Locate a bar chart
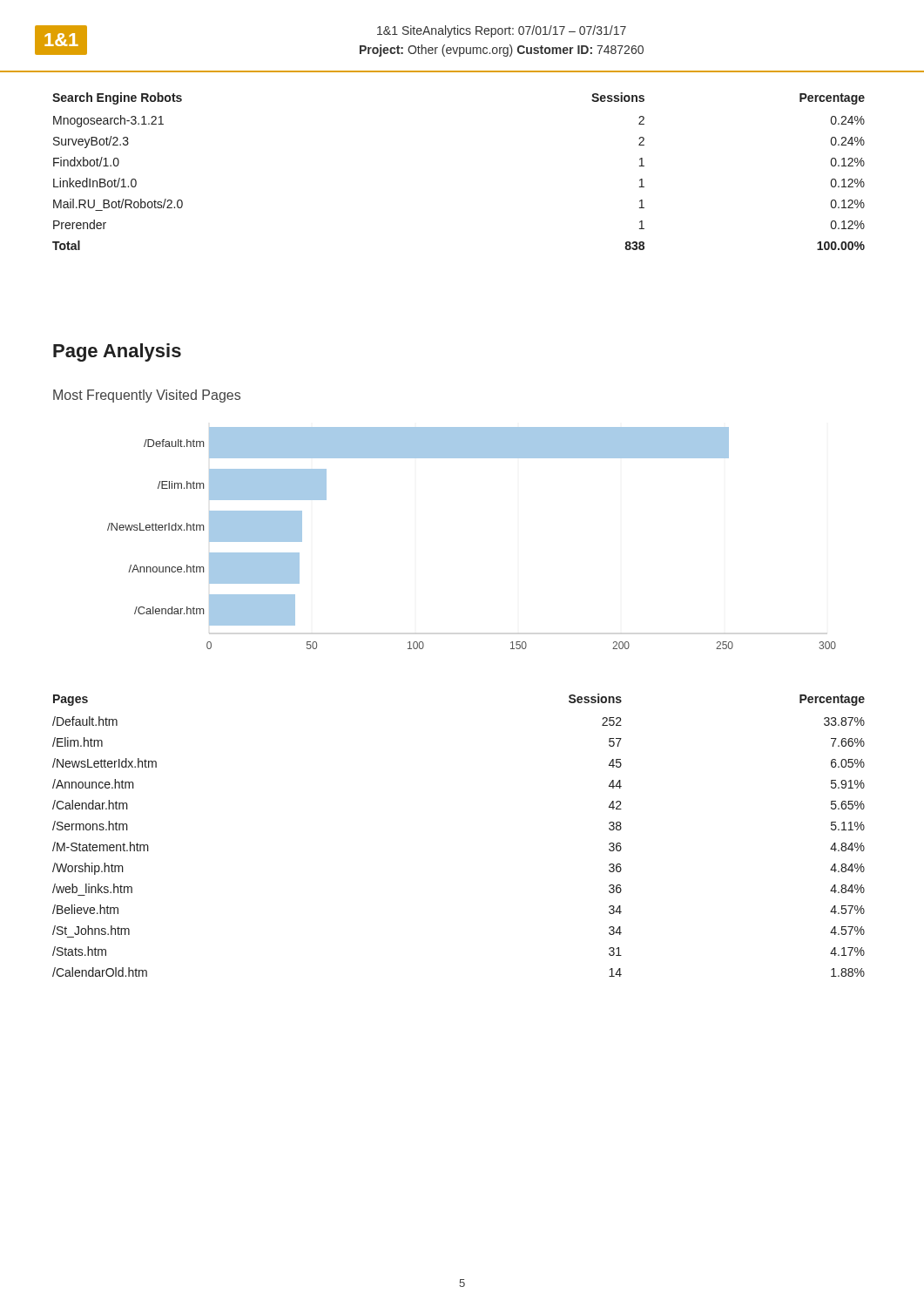This screenshot has width=924, height=1307. tap(462, 546)
